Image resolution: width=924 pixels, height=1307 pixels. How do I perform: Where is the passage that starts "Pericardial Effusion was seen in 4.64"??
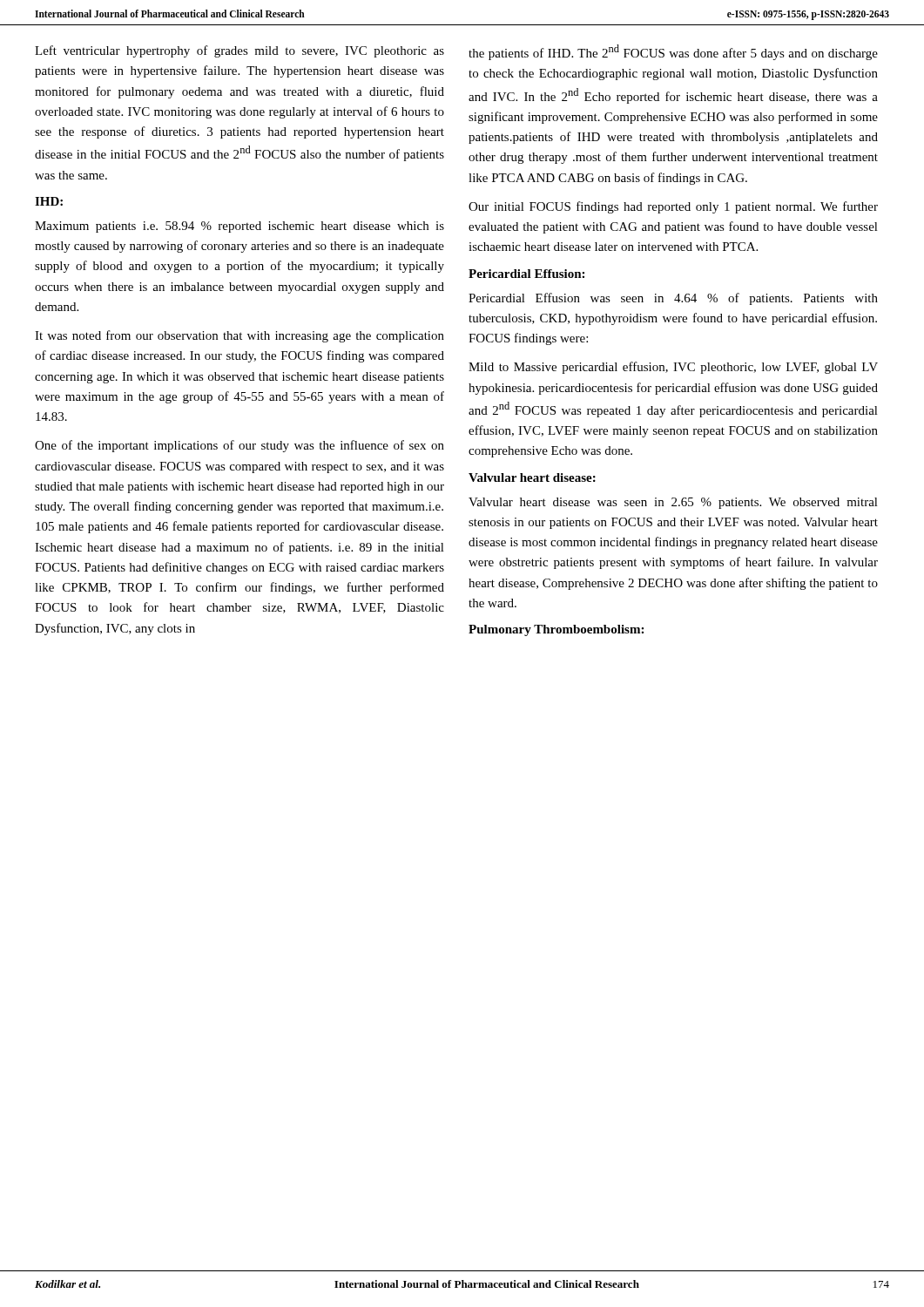[673, 318]
